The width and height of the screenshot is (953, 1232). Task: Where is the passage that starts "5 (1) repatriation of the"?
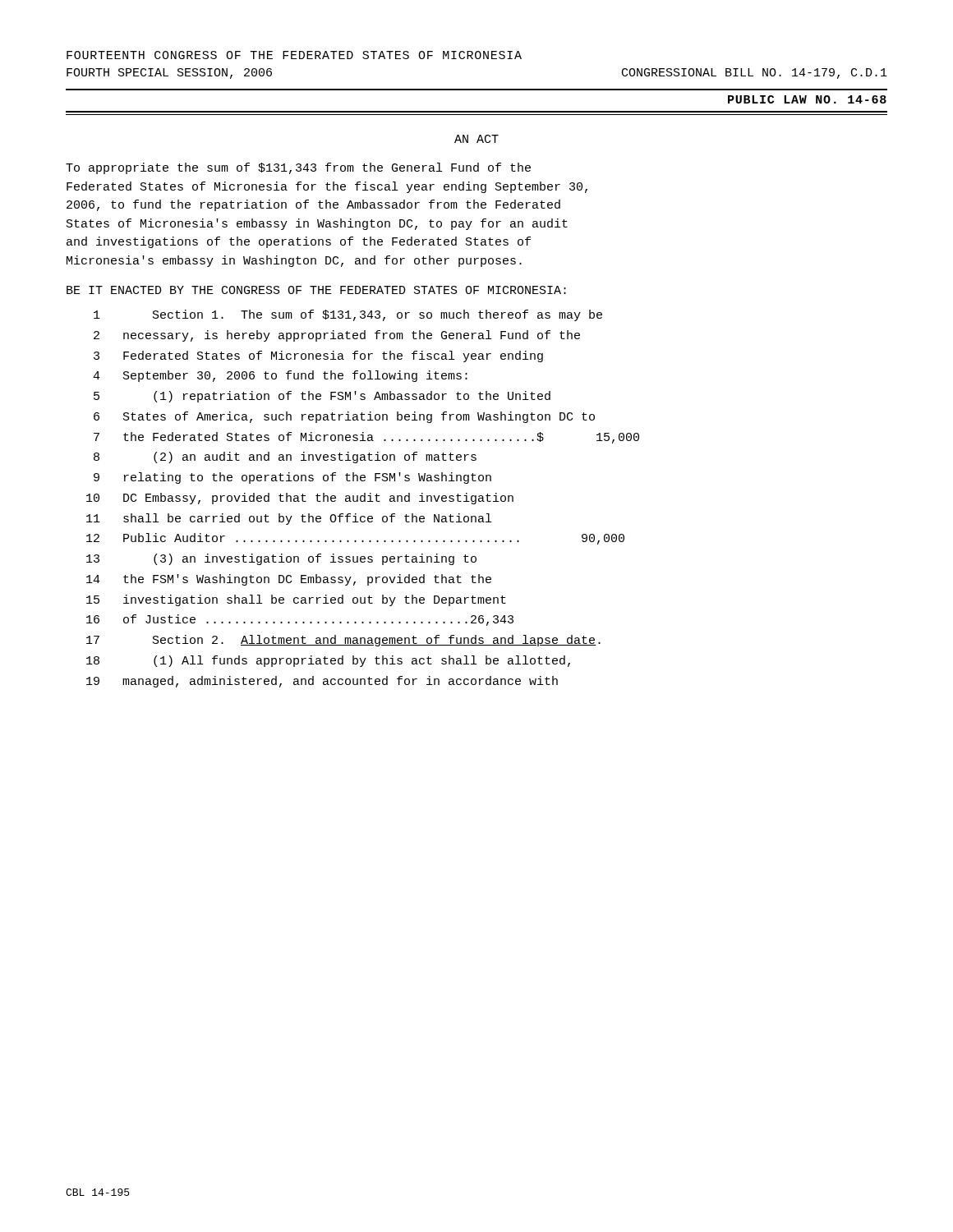(476, 398)
